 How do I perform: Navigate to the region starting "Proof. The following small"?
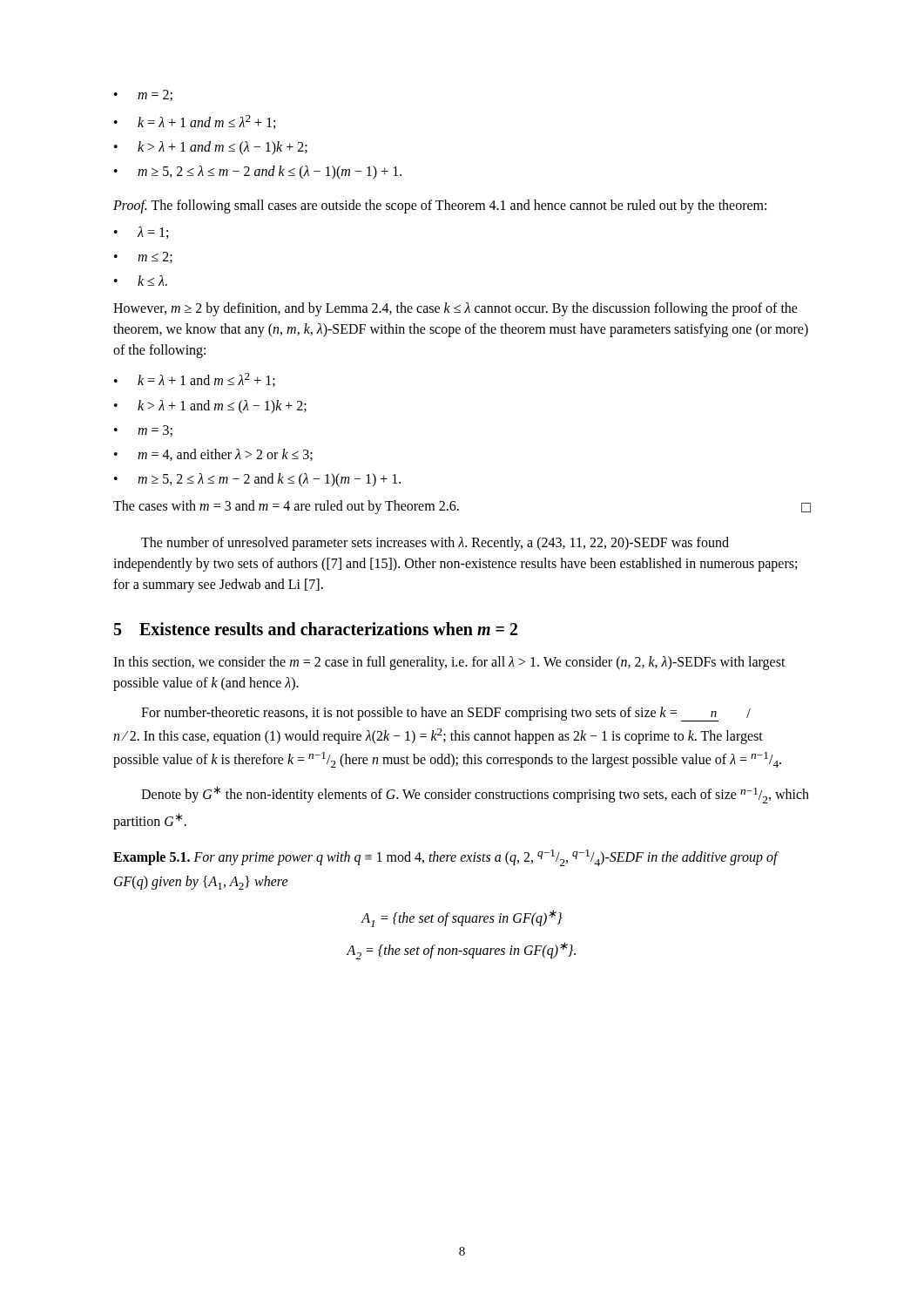[x=462, y=206]
